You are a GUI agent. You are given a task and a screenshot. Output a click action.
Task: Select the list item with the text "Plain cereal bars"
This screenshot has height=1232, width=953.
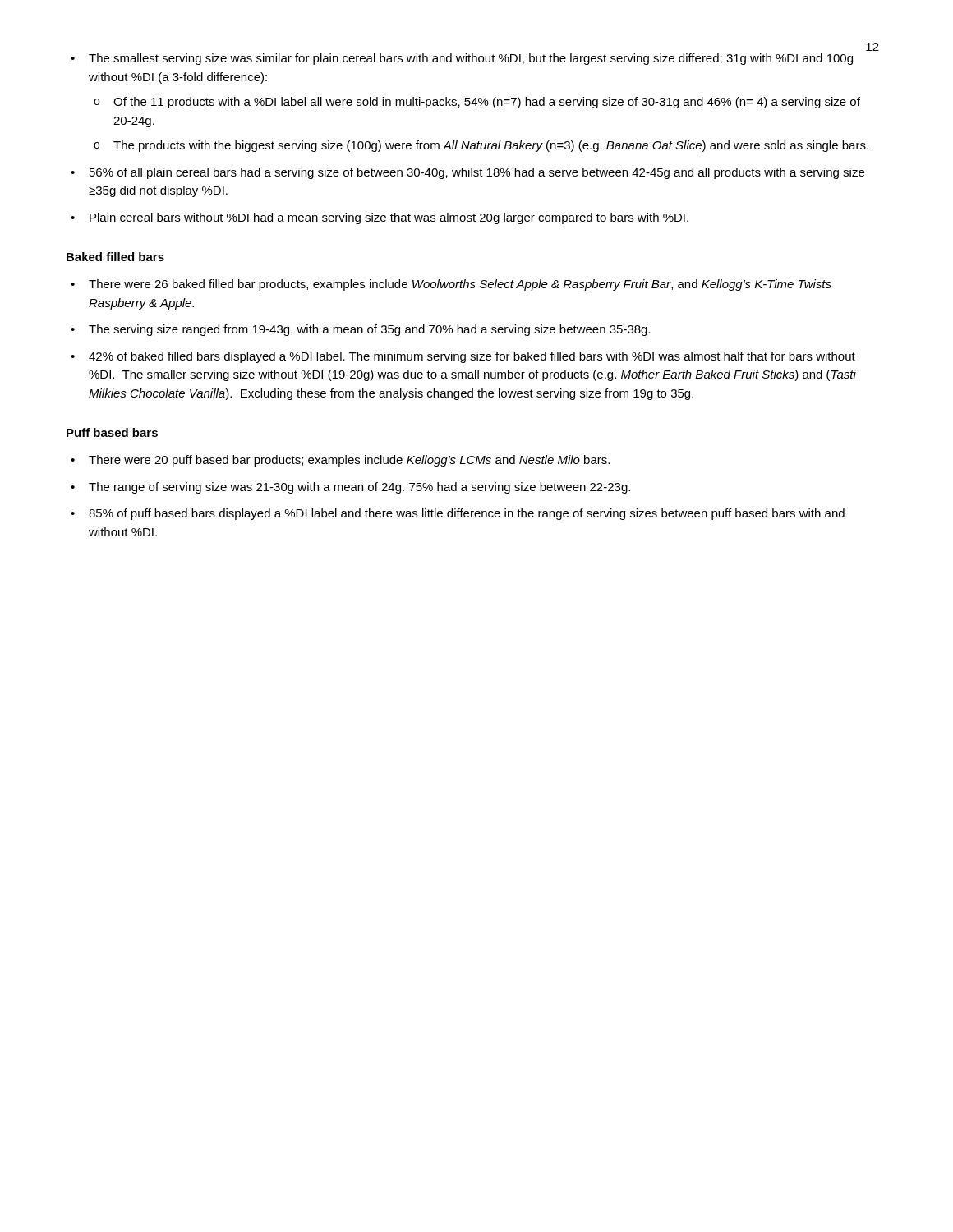point(389,217)
